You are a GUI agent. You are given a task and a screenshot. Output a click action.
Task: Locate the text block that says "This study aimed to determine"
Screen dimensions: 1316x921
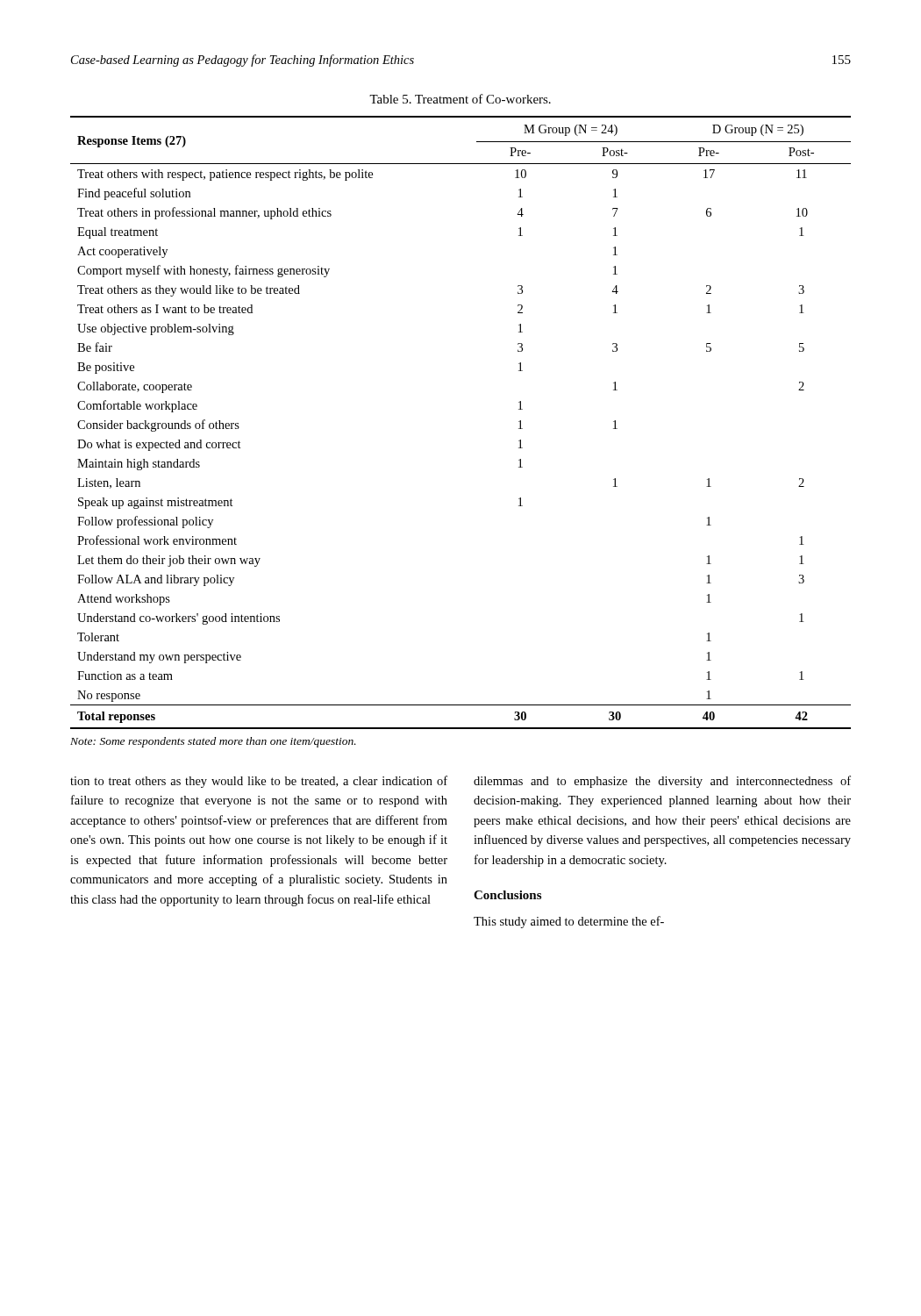(569, 921)
